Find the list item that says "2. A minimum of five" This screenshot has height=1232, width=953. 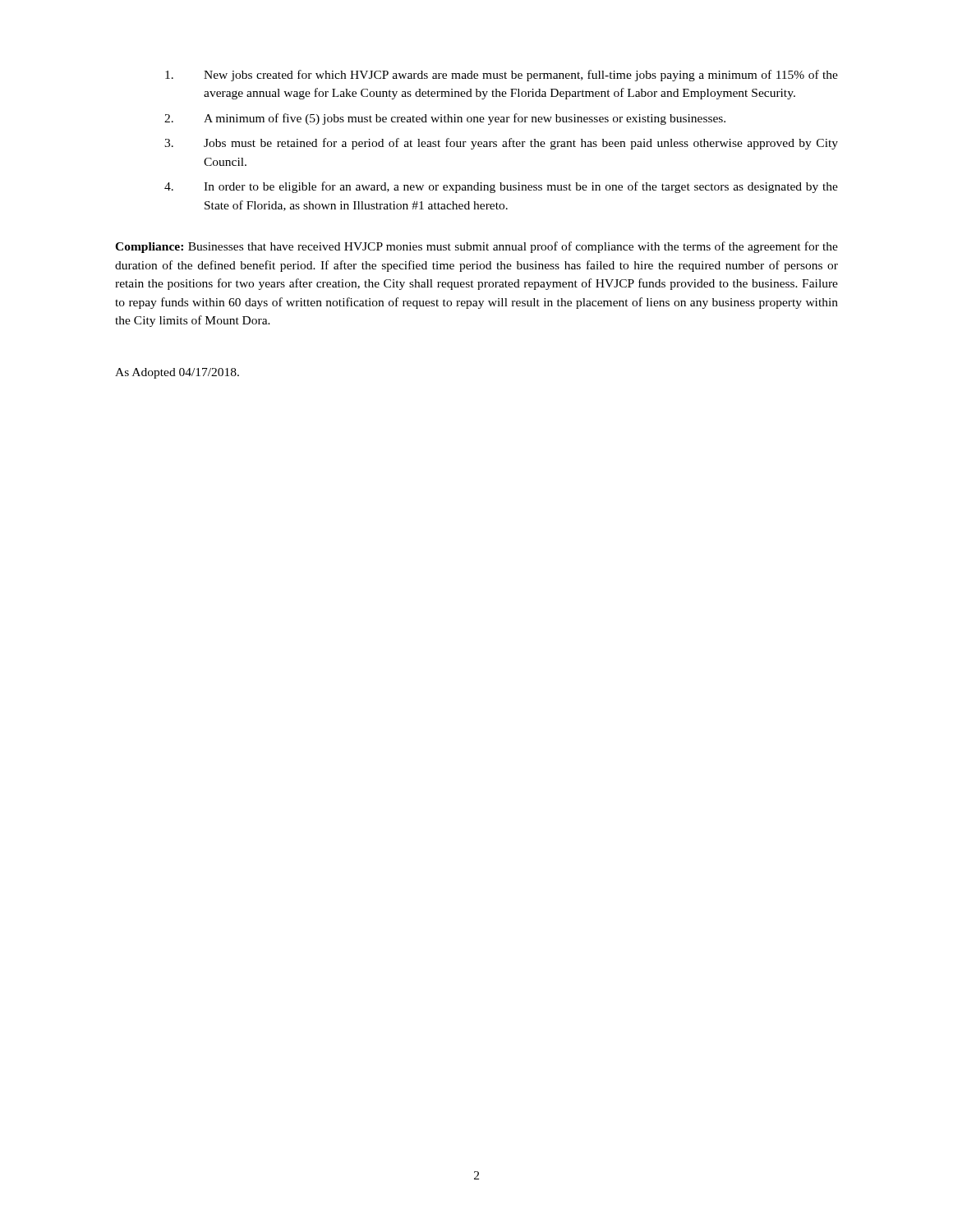tap(501, 118)
